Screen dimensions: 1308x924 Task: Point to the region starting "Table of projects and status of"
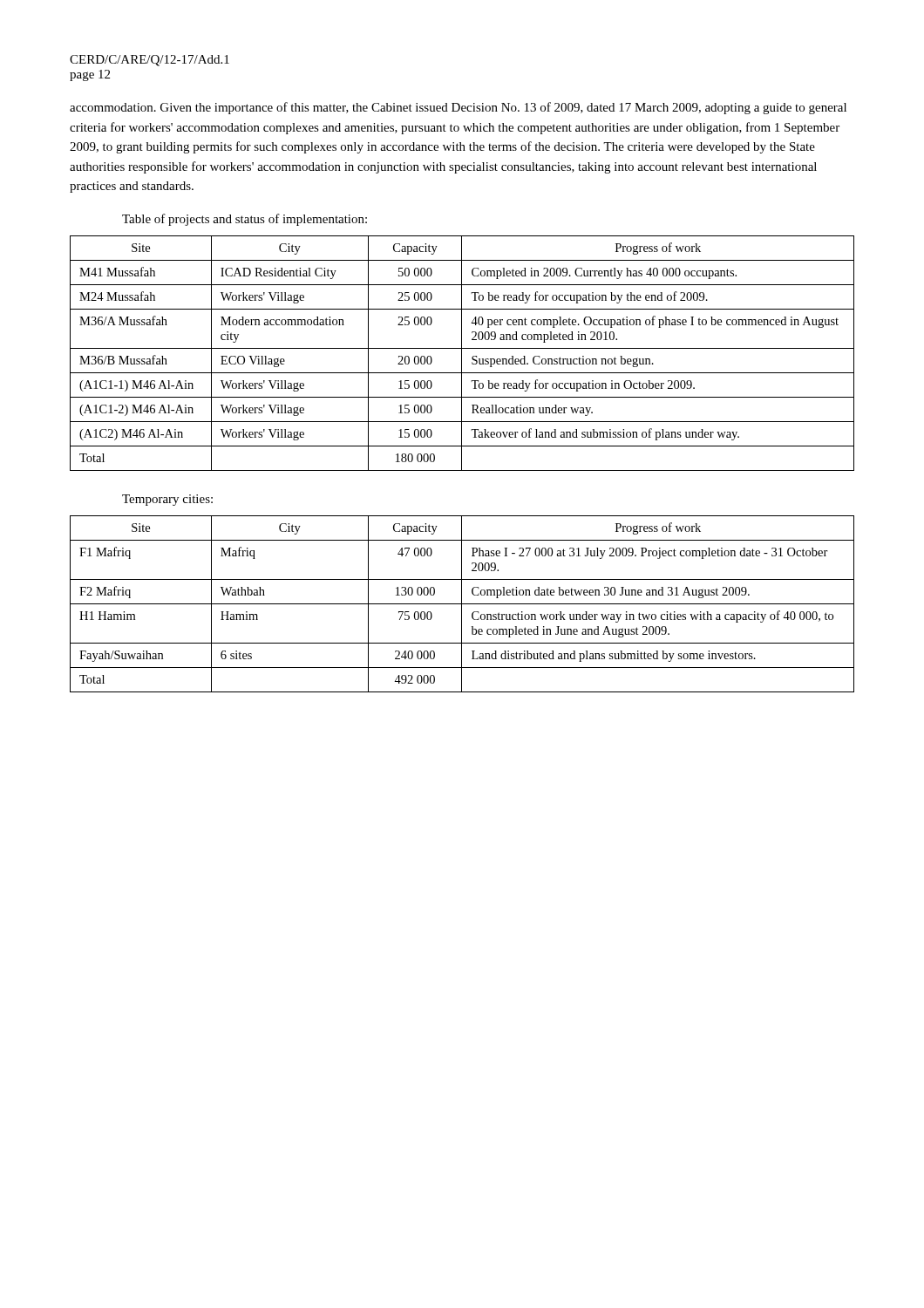point(245,218)
